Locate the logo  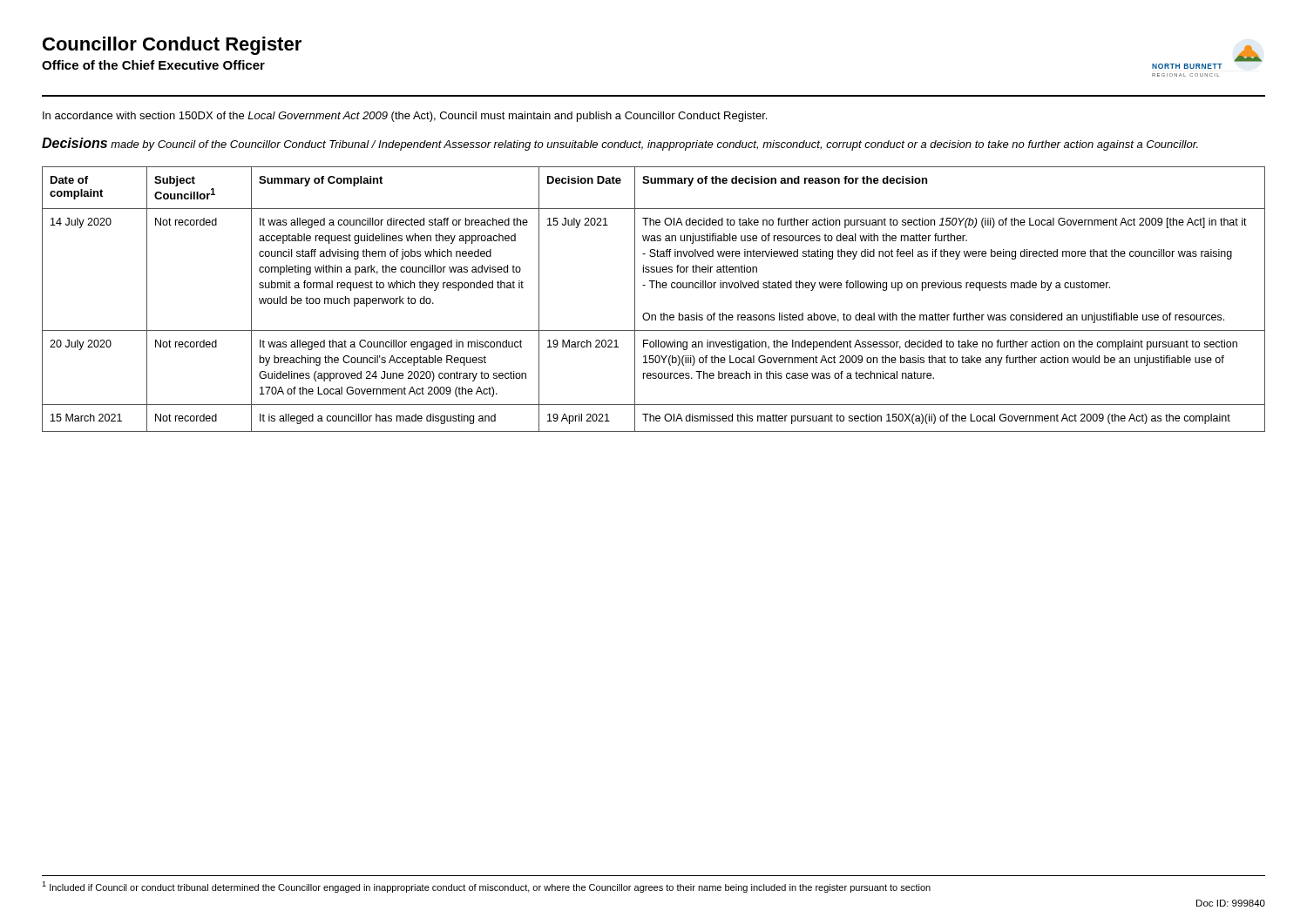click(1209, 61)
